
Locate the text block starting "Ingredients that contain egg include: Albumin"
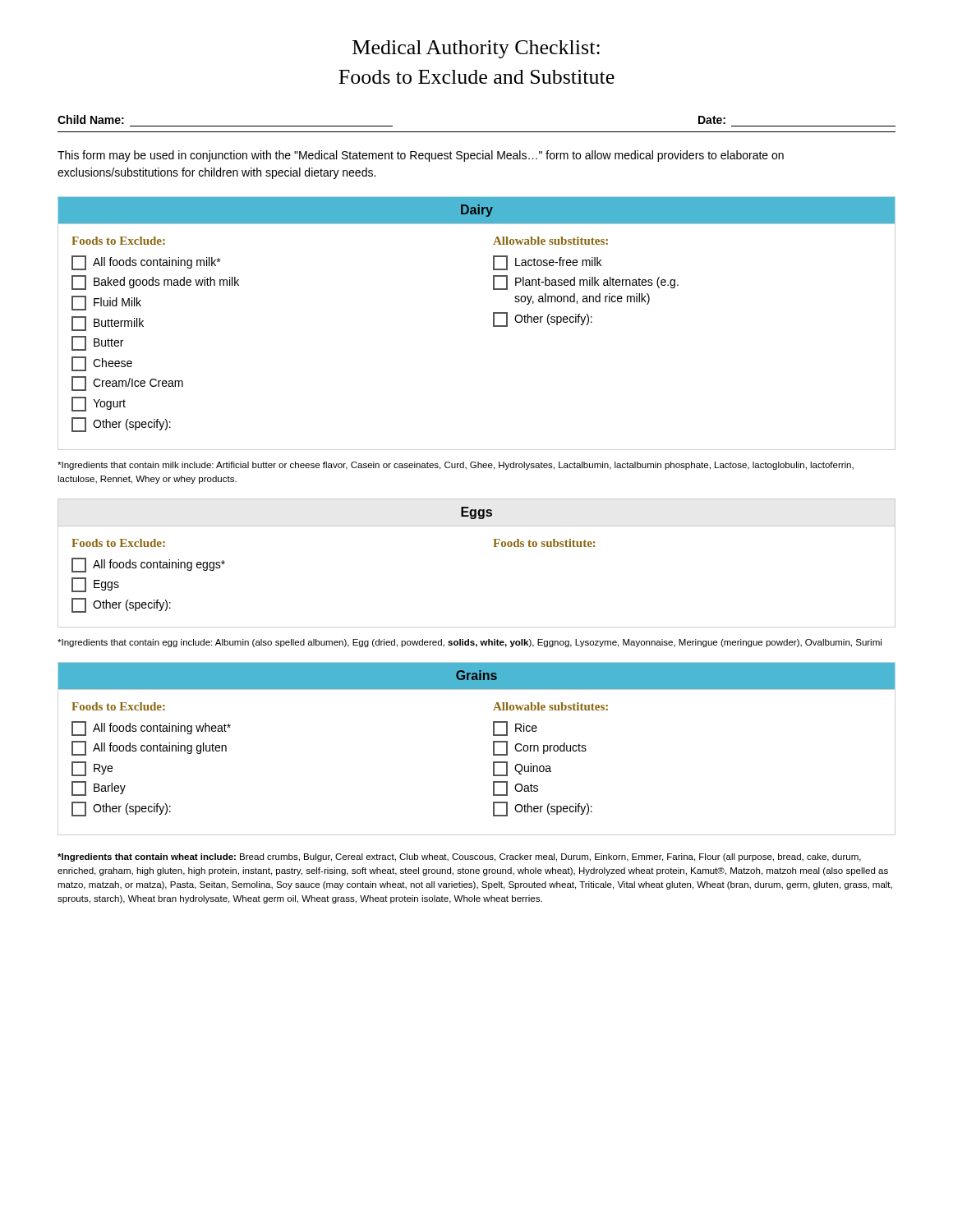point(470,643)
